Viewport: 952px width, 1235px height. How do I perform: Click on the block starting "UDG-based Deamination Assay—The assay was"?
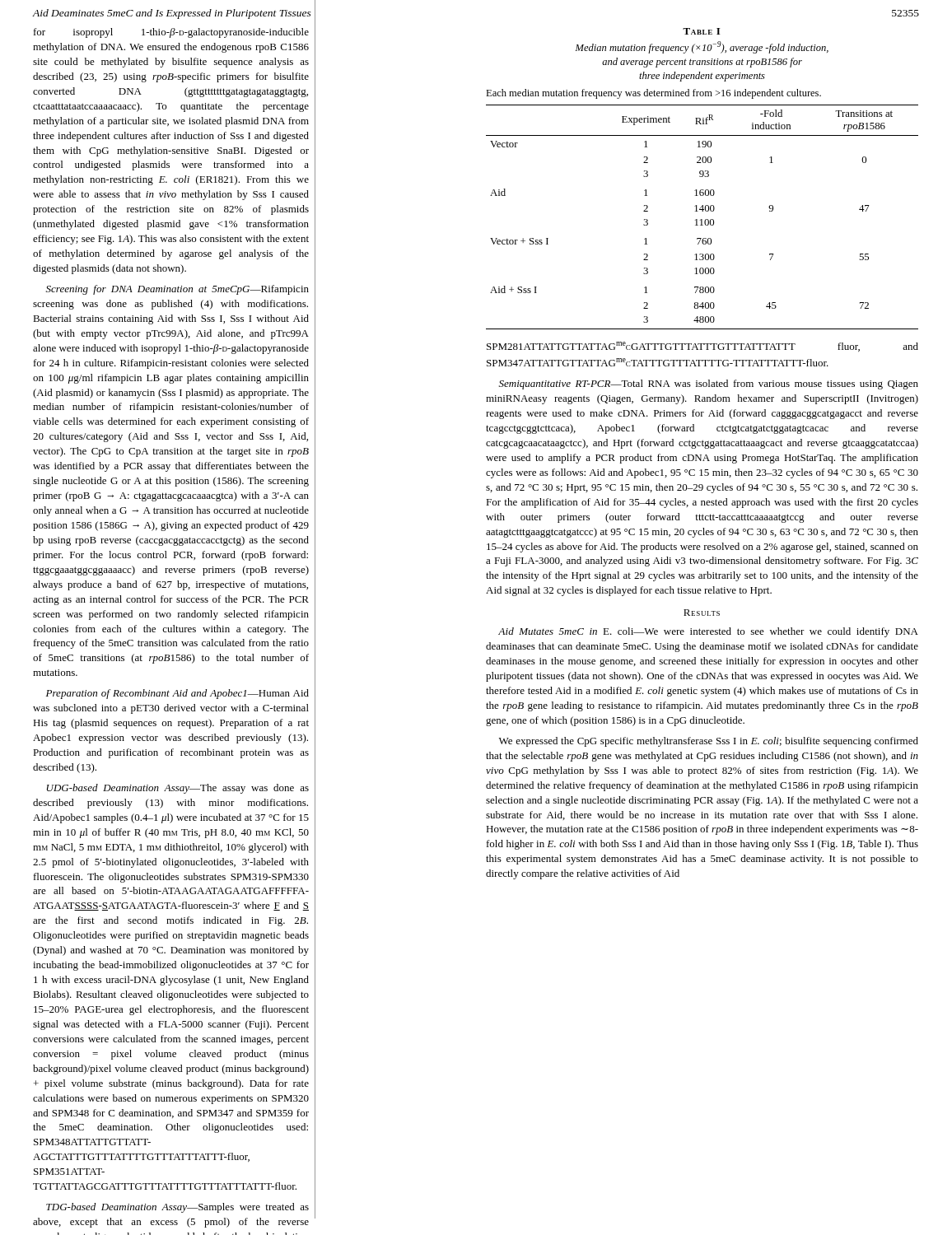(x=171, y=987)
